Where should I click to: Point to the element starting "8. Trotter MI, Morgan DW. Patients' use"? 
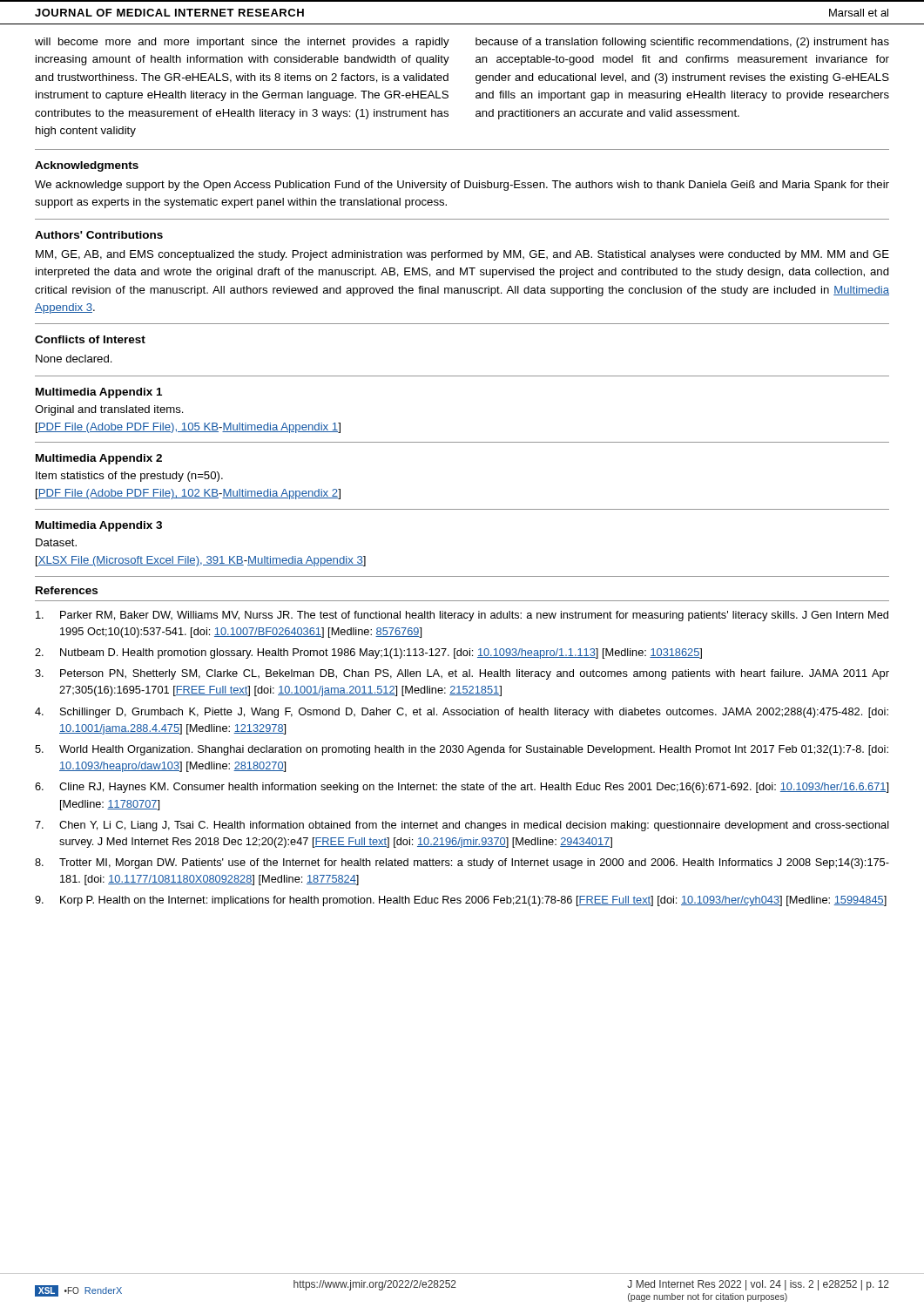[462, 871]
